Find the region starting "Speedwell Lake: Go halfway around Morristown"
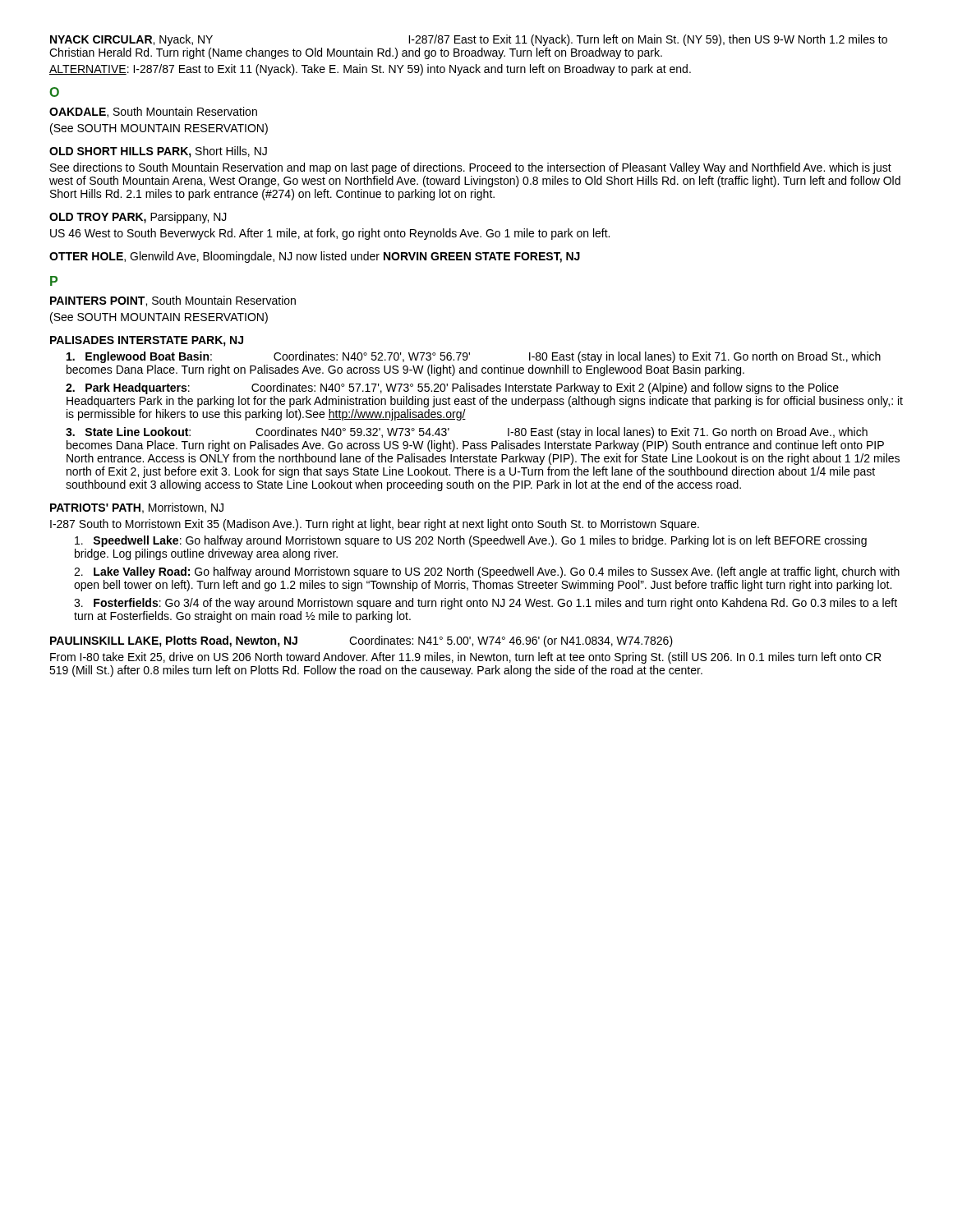 pyautogui.click(x=489, y=547)
